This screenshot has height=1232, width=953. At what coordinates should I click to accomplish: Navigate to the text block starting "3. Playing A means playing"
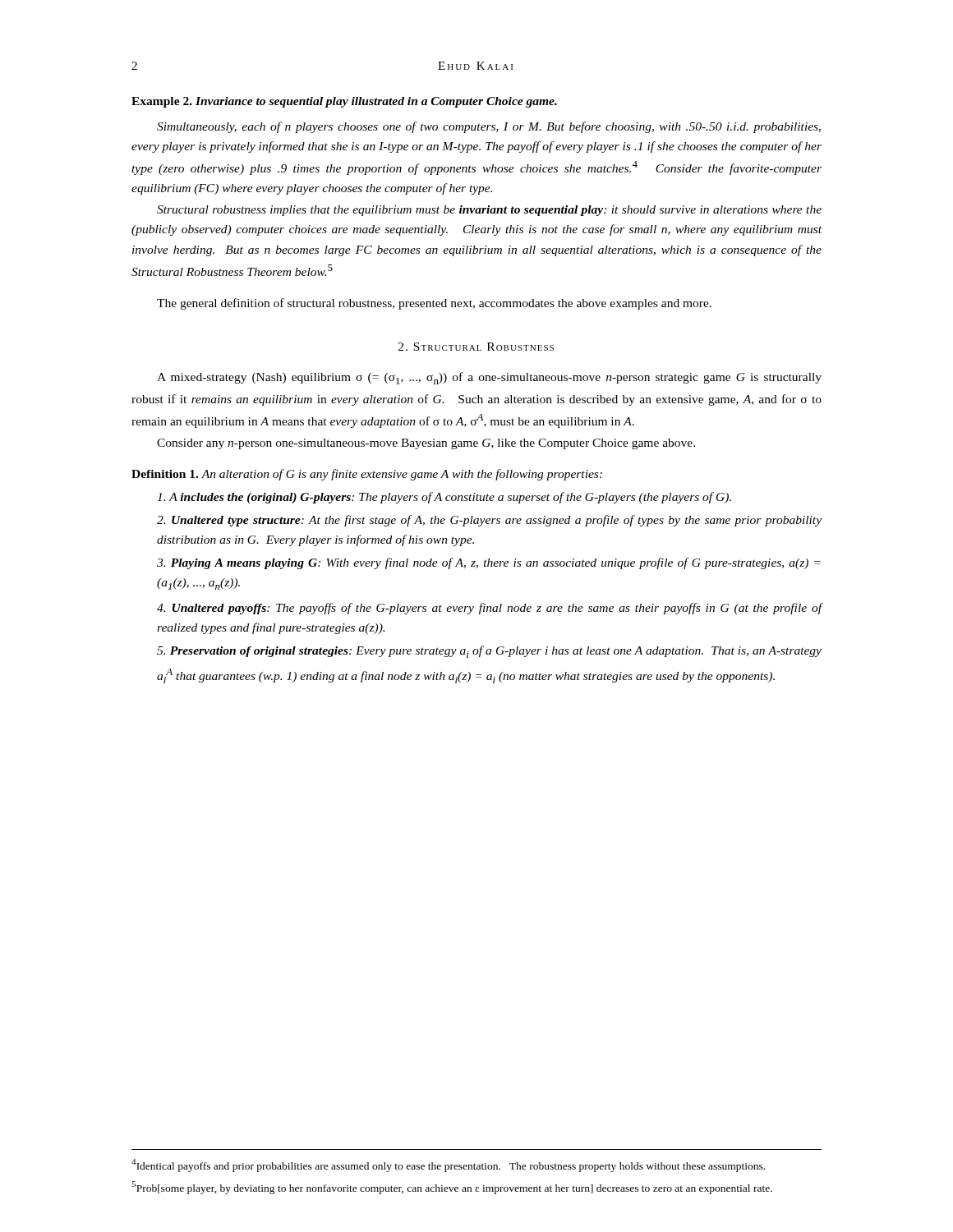click(489, 574)
